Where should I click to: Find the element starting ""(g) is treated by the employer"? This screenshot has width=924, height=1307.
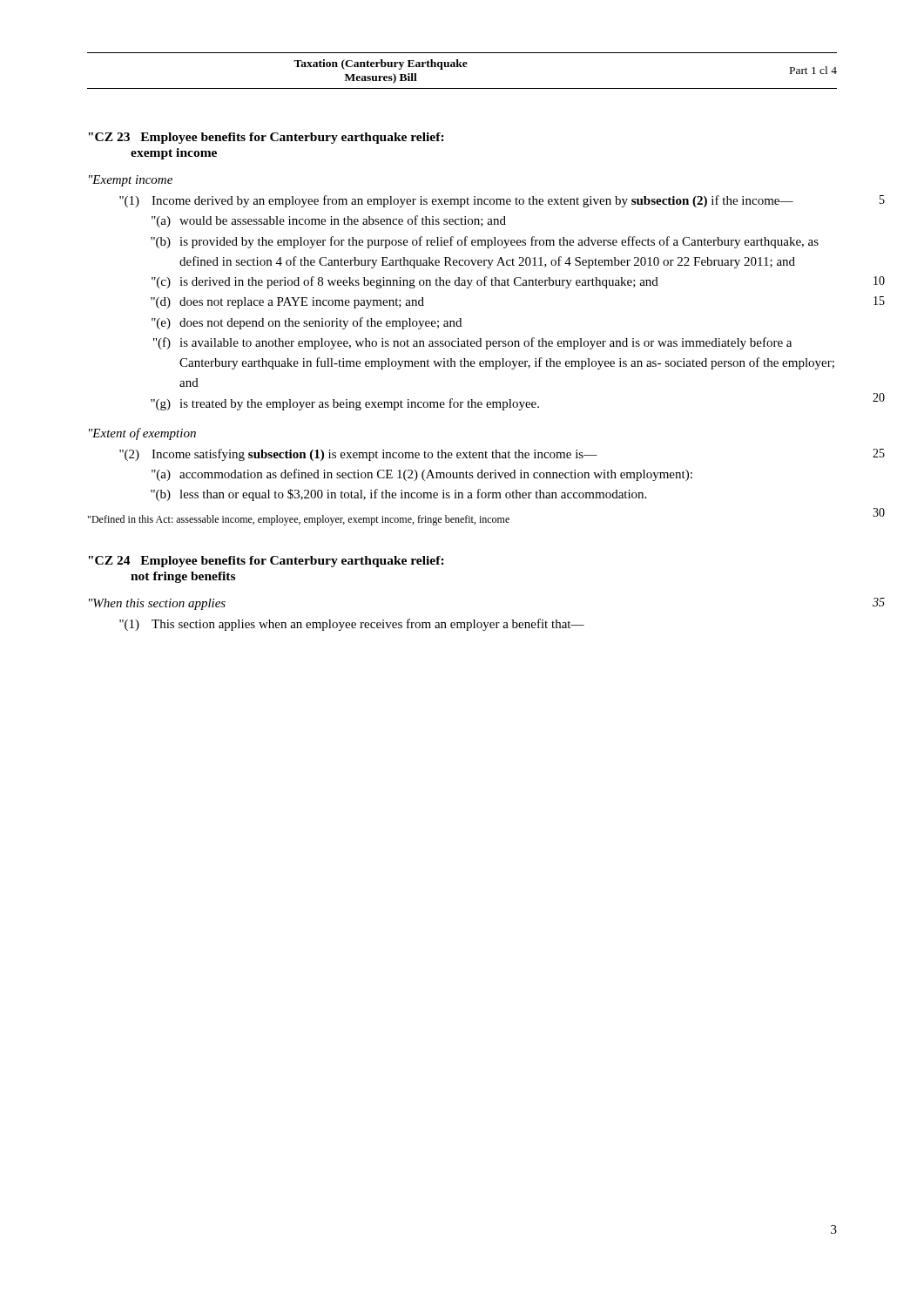[462, 404]
